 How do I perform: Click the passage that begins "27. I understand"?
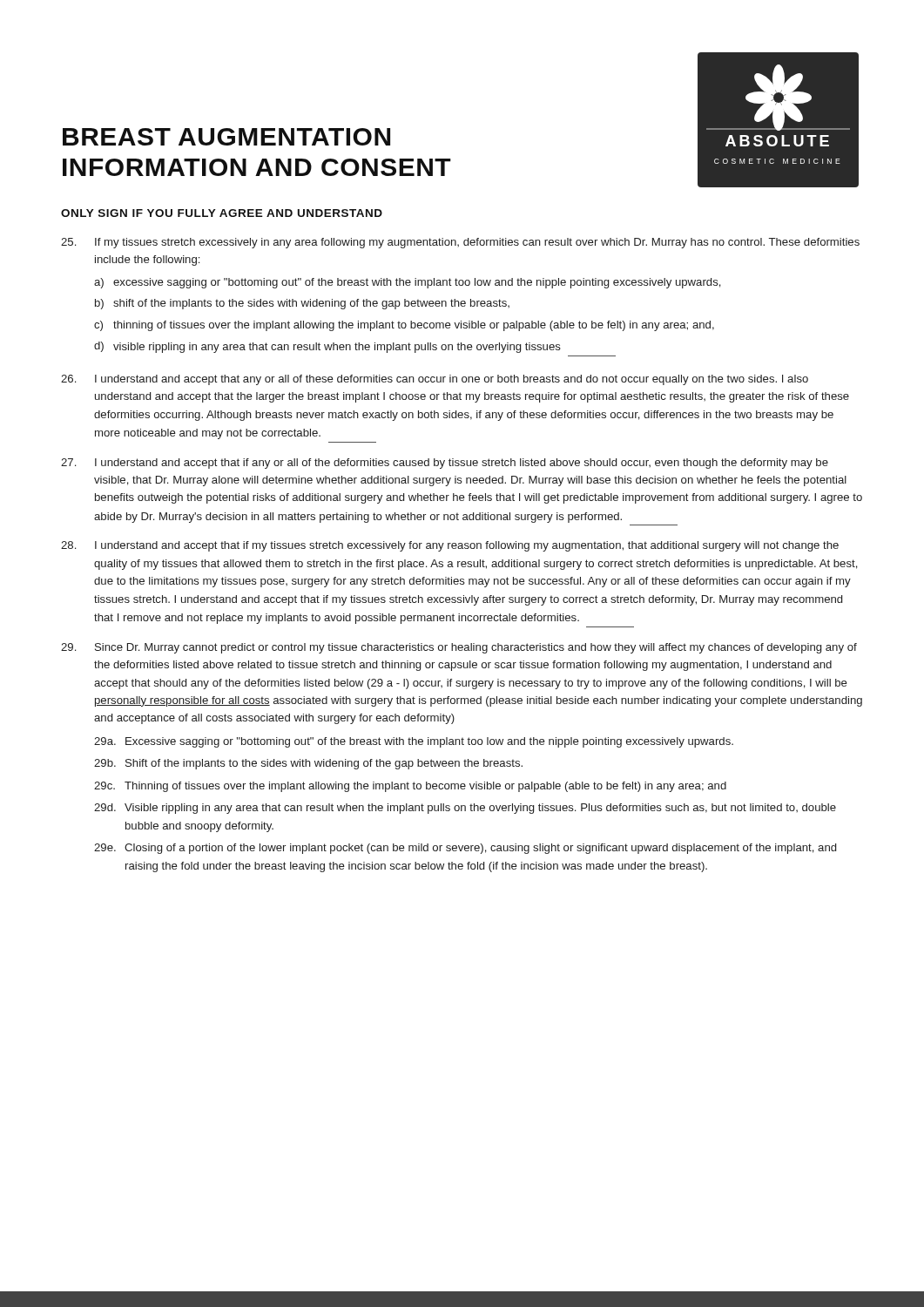point(462,490)
